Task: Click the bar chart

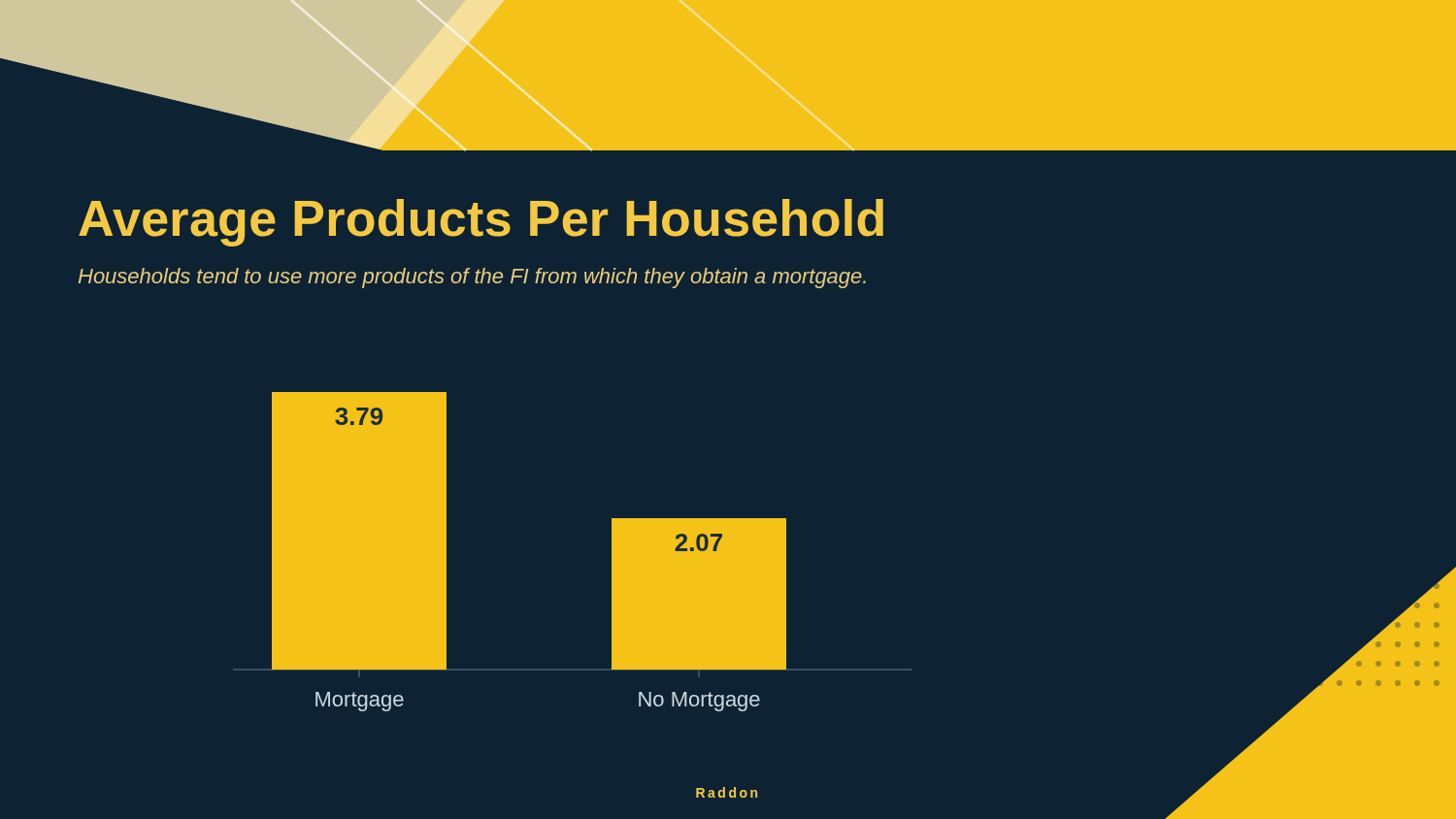Action: click(573, 529)
